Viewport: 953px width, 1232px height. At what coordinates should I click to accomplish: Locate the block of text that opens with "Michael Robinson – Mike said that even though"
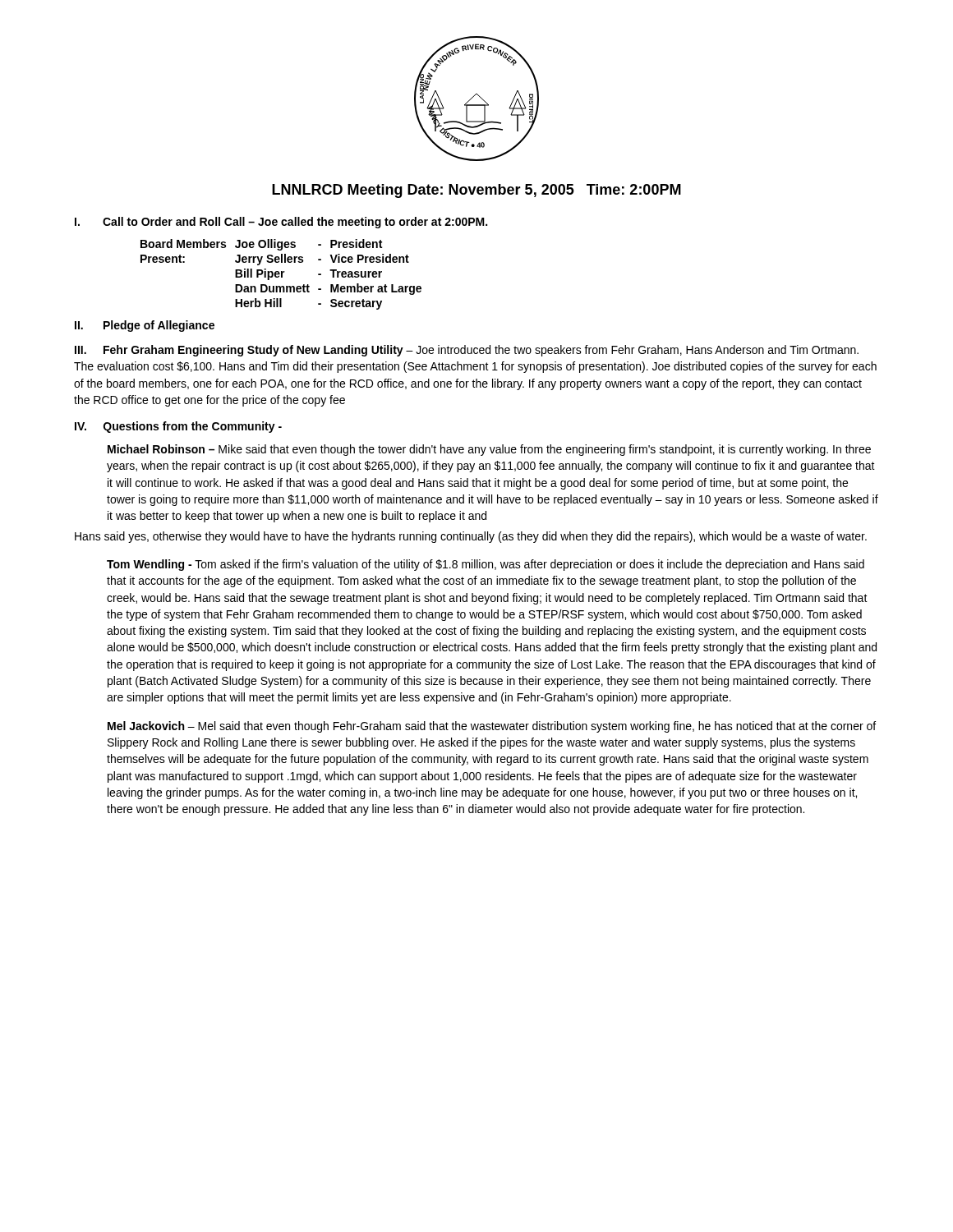coord(476,493)
